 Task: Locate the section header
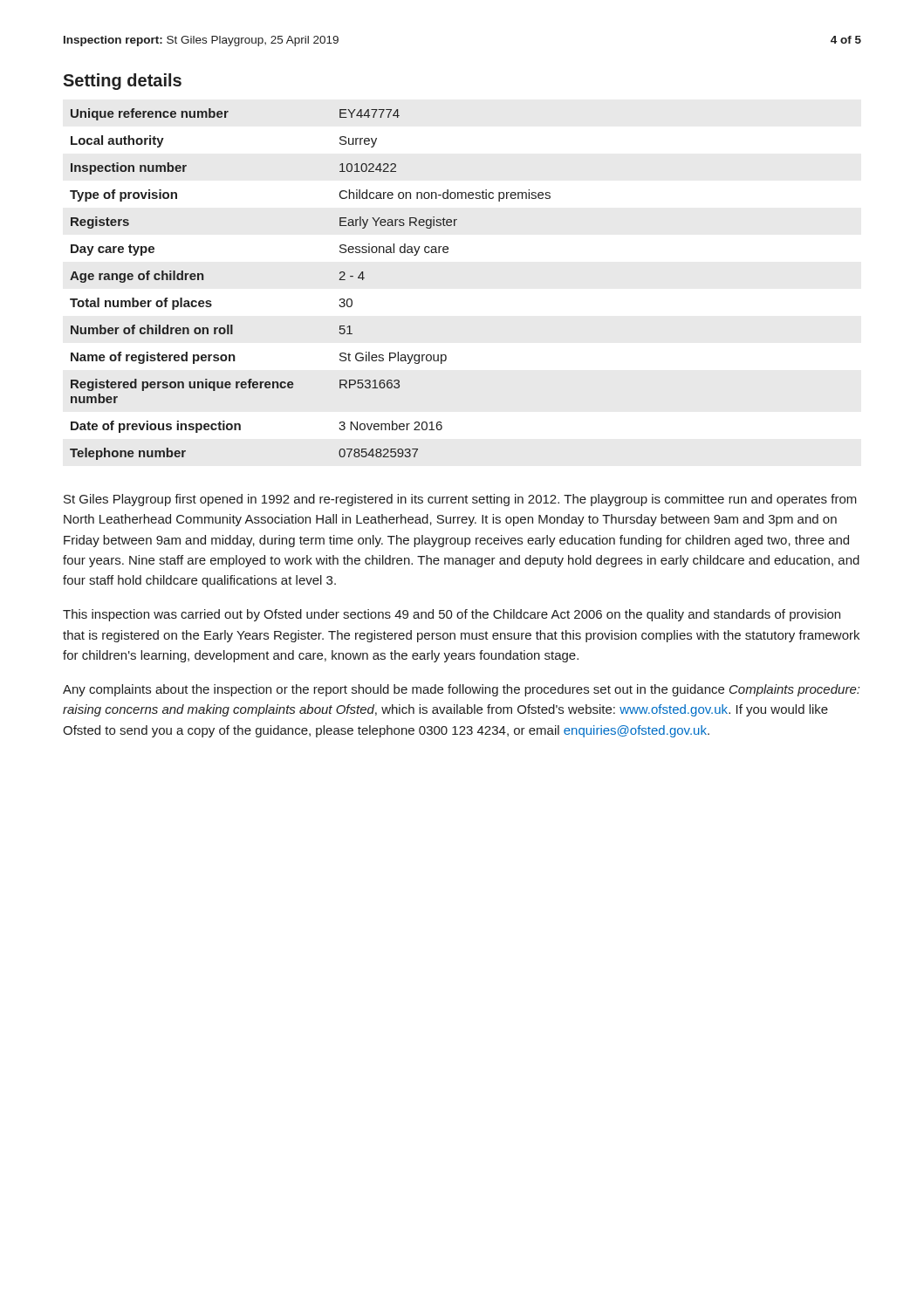pos(122,80)
